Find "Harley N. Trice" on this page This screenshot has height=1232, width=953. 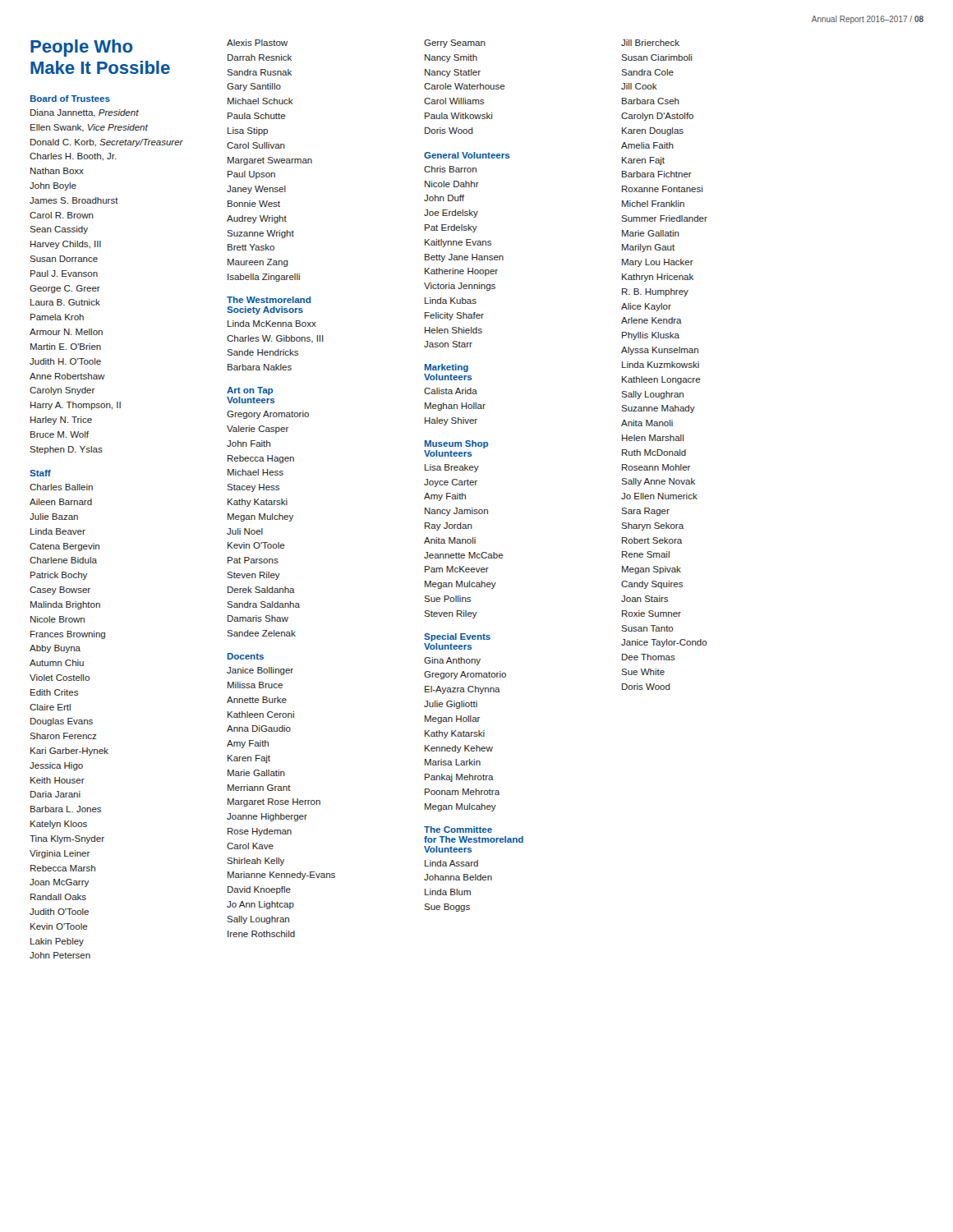[x=61, y=420]
